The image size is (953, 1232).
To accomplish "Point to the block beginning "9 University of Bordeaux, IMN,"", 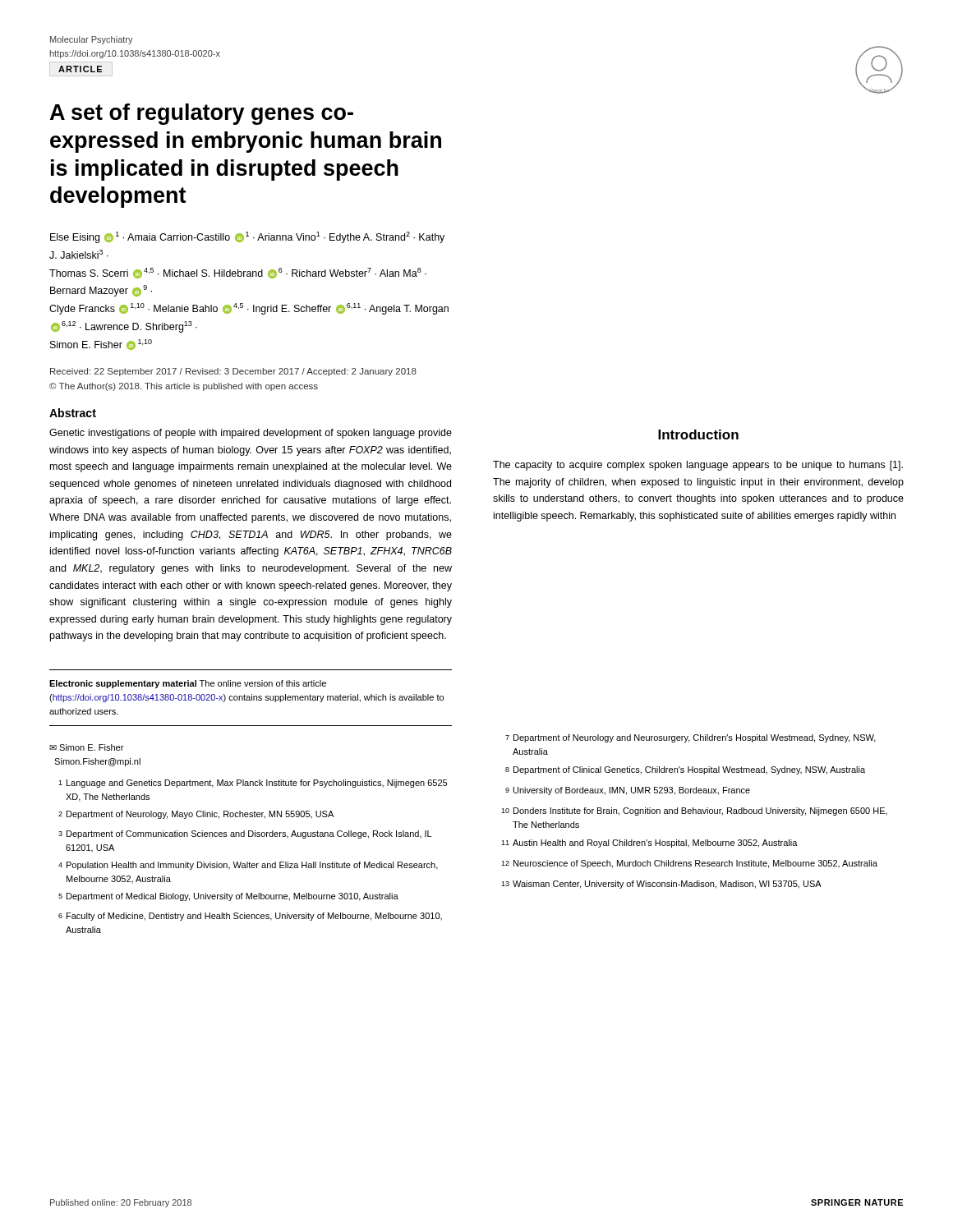I will pos(698,792).
